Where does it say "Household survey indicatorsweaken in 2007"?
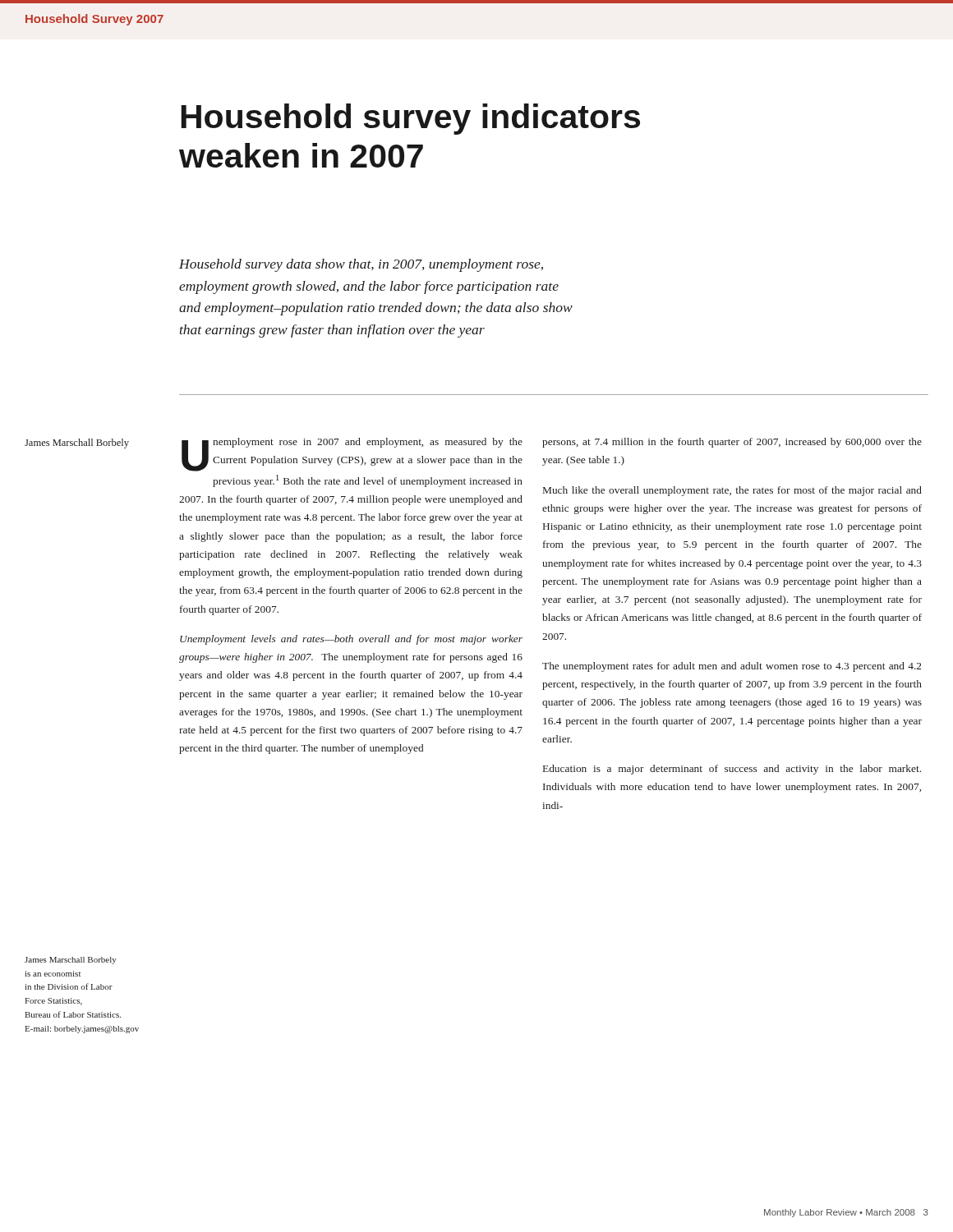953x1232 pixels. [x=524, y=137]
